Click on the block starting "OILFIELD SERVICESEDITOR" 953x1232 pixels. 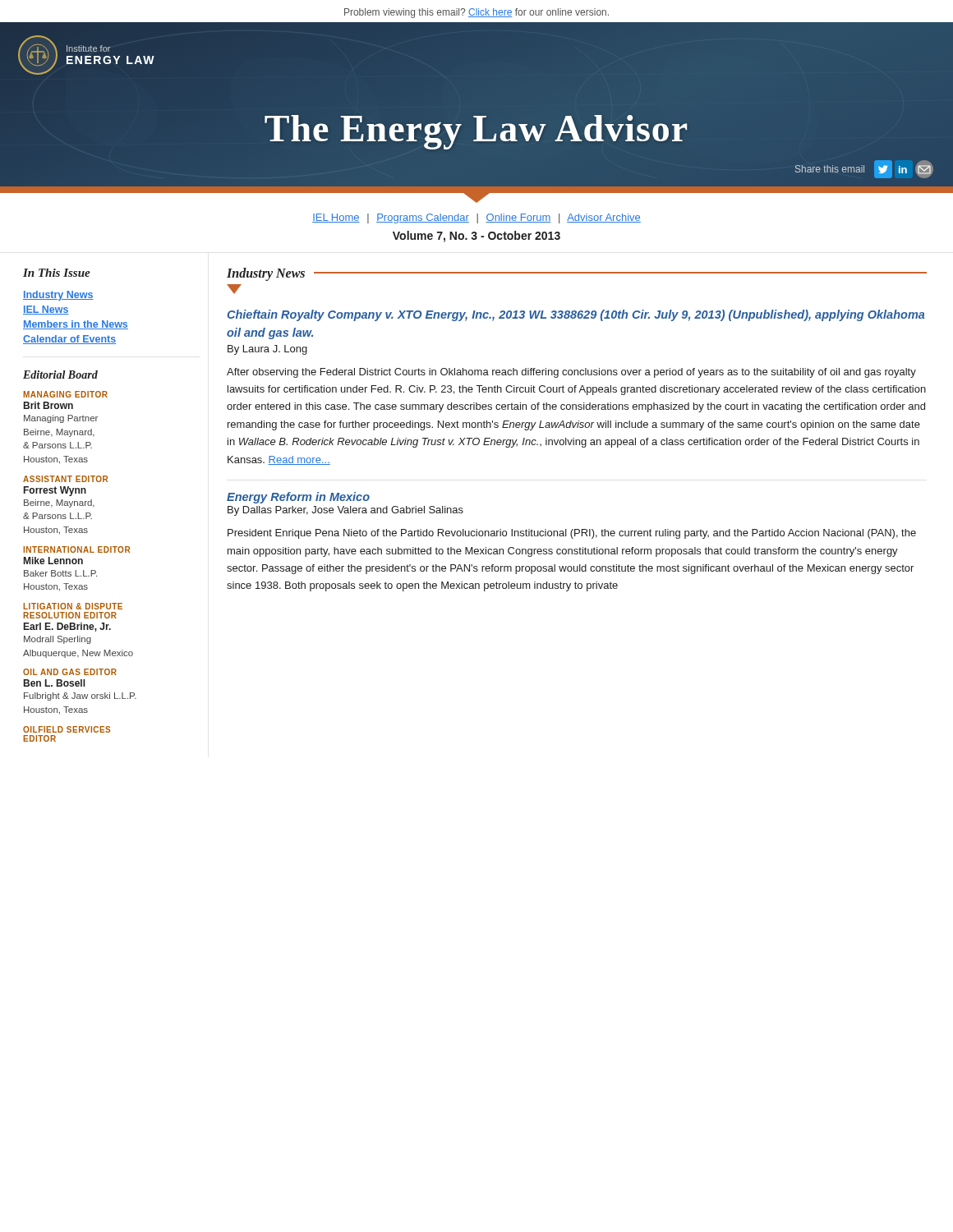(111, 734)
